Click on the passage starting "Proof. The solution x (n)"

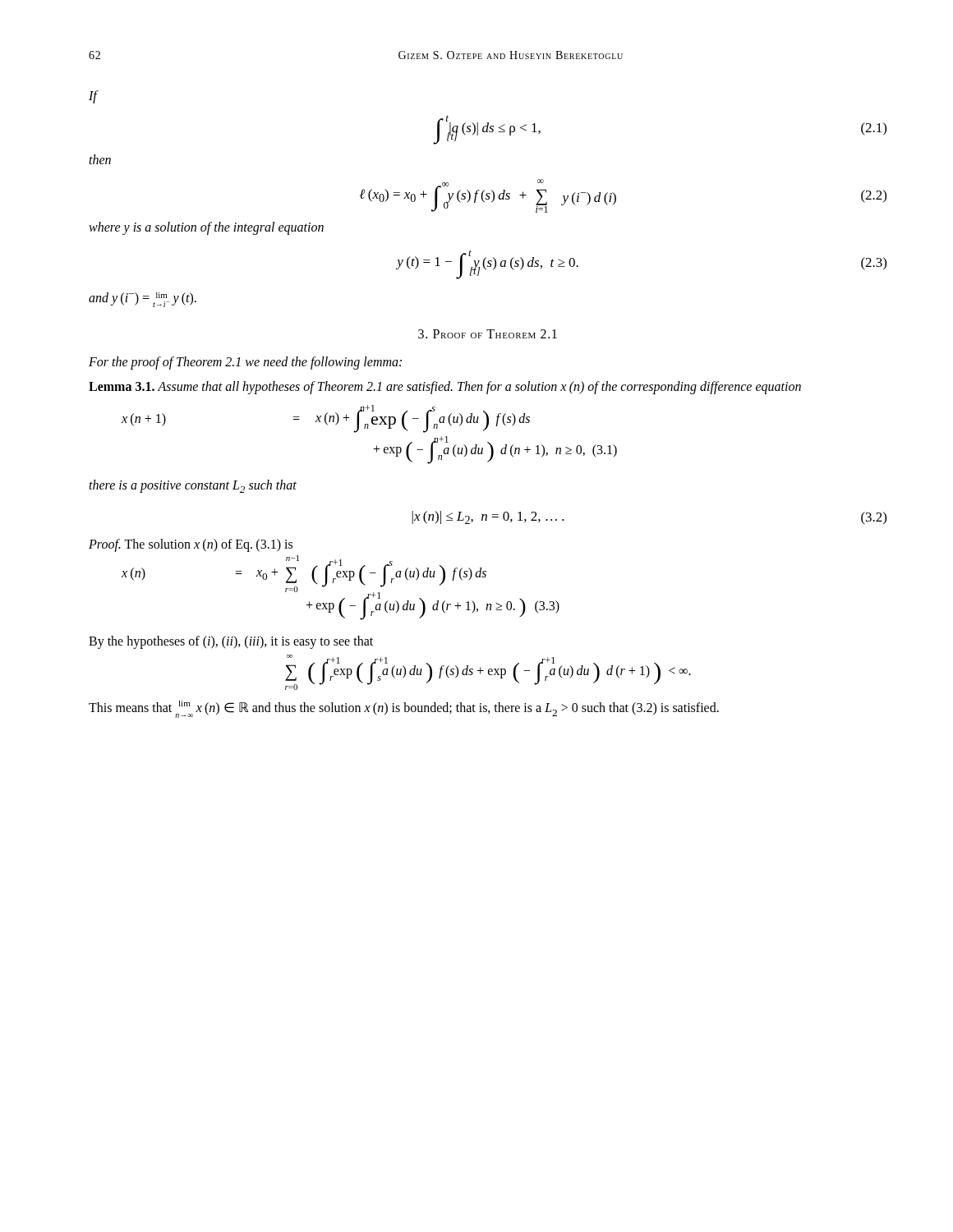click(191, 544)
